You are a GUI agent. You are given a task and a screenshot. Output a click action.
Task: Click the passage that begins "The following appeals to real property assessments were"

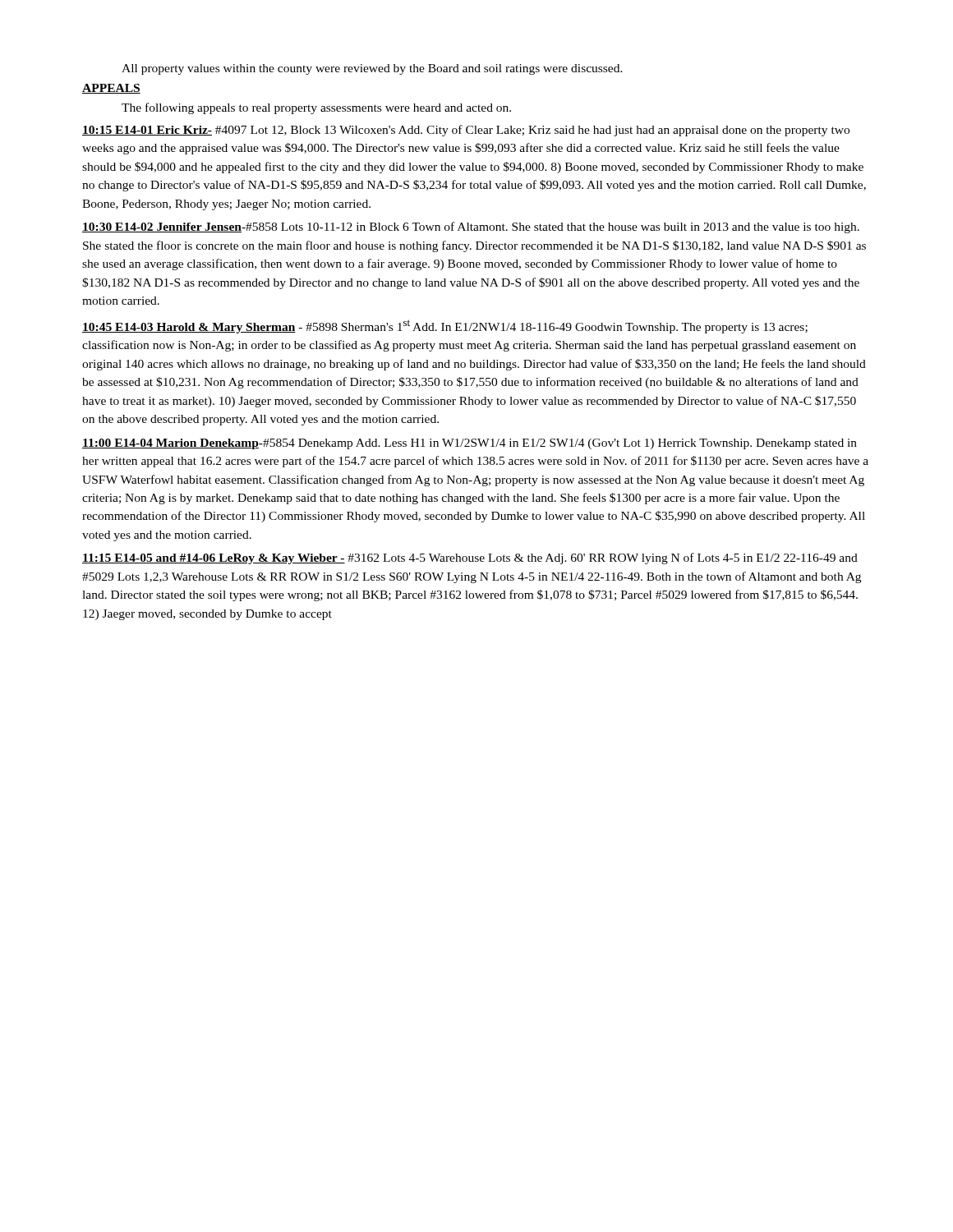click(x=476, y=108)
